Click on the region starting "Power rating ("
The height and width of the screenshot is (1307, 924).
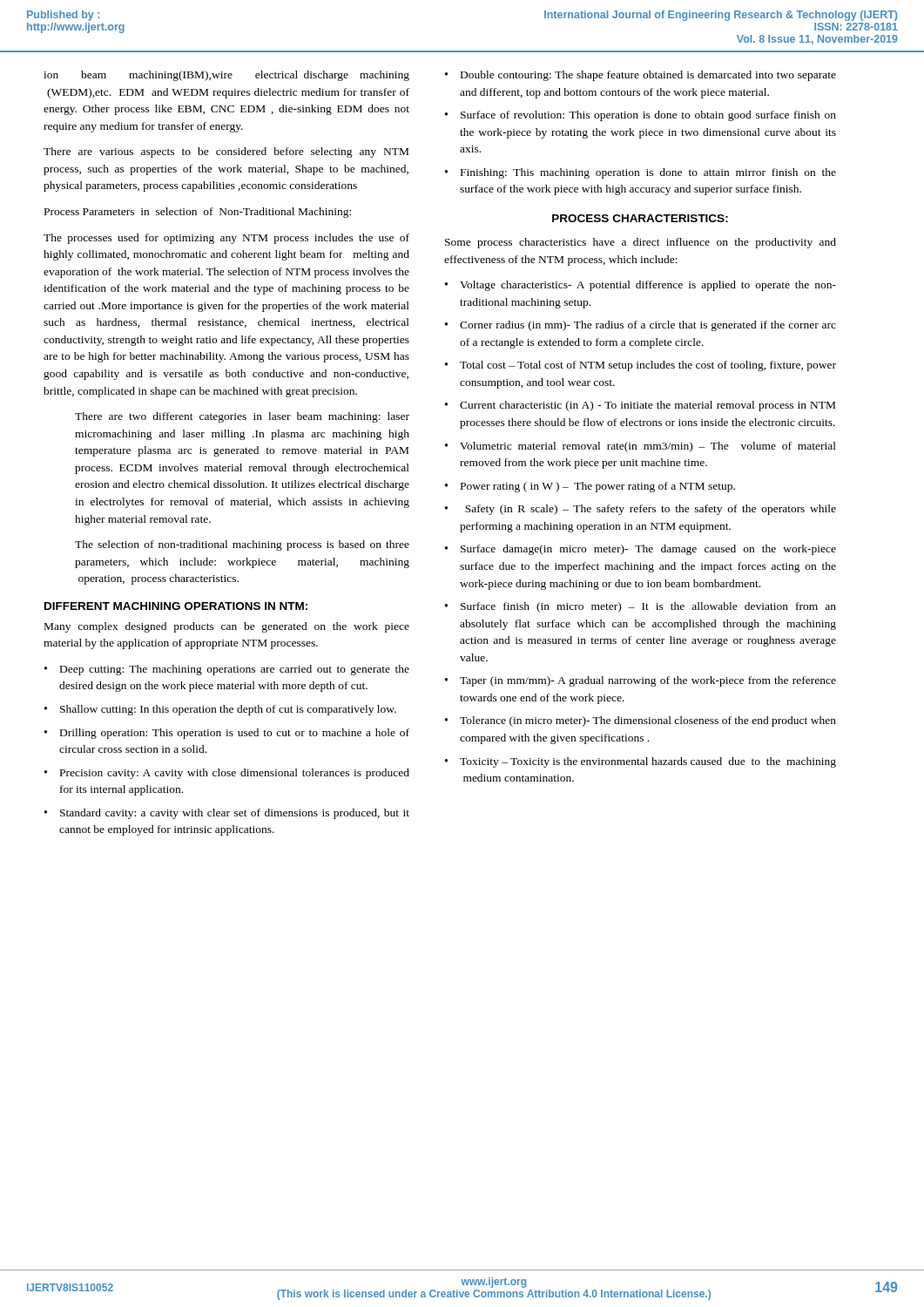pos(598,486)
